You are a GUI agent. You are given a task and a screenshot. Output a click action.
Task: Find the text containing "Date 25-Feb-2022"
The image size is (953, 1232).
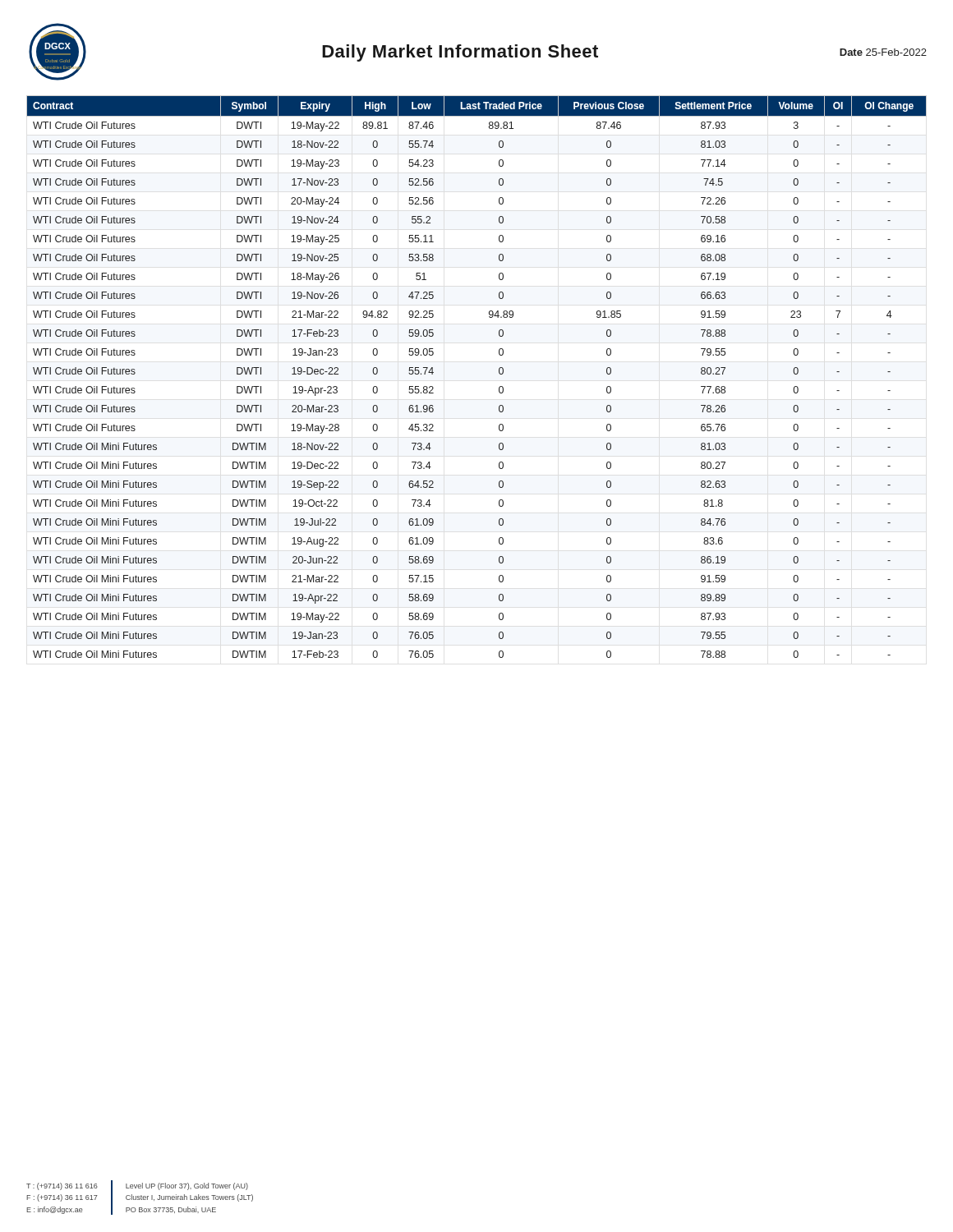(883, 52)
